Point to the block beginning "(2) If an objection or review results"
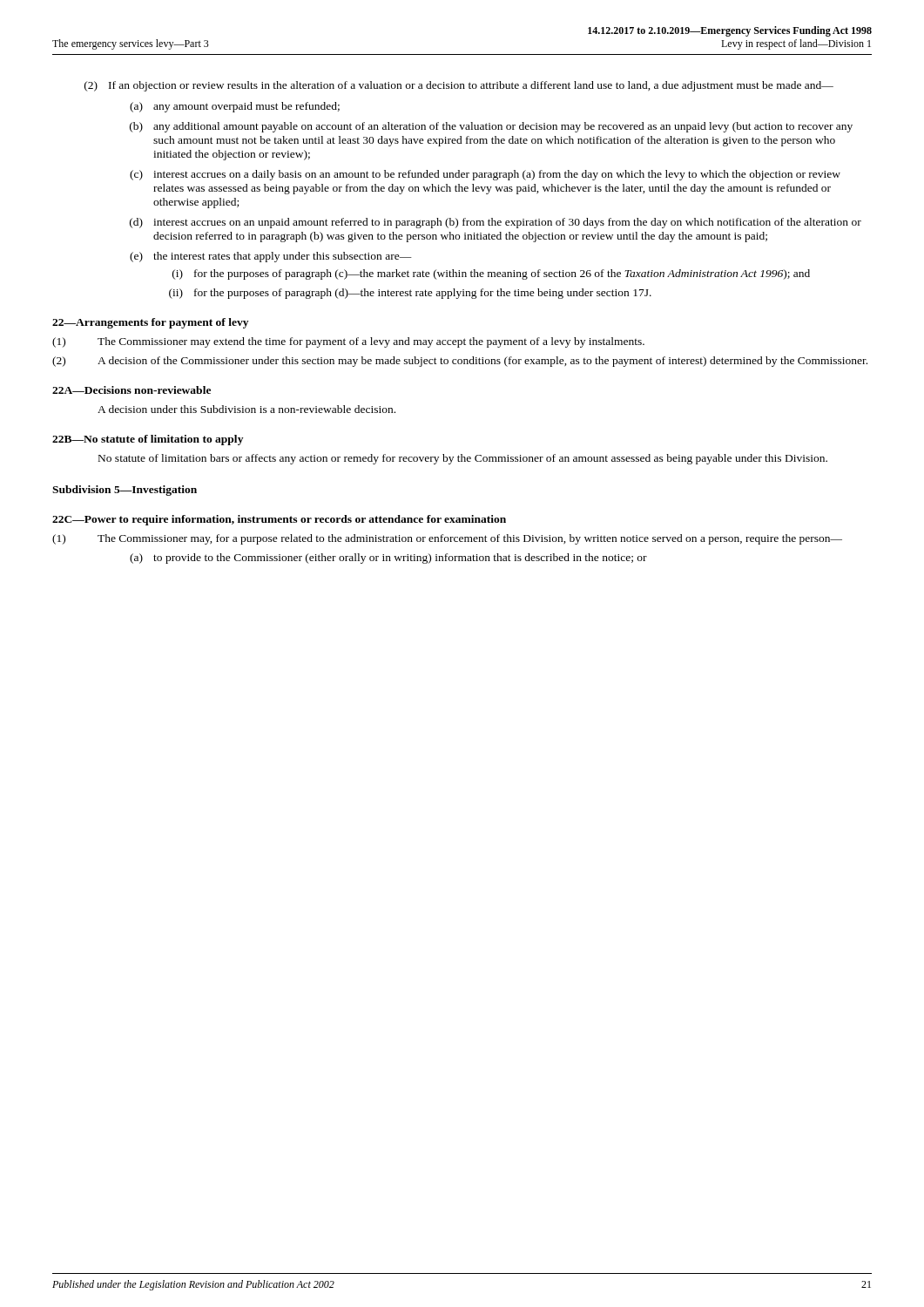Viewport: 924px width, 1307px height. coord(462,85)
